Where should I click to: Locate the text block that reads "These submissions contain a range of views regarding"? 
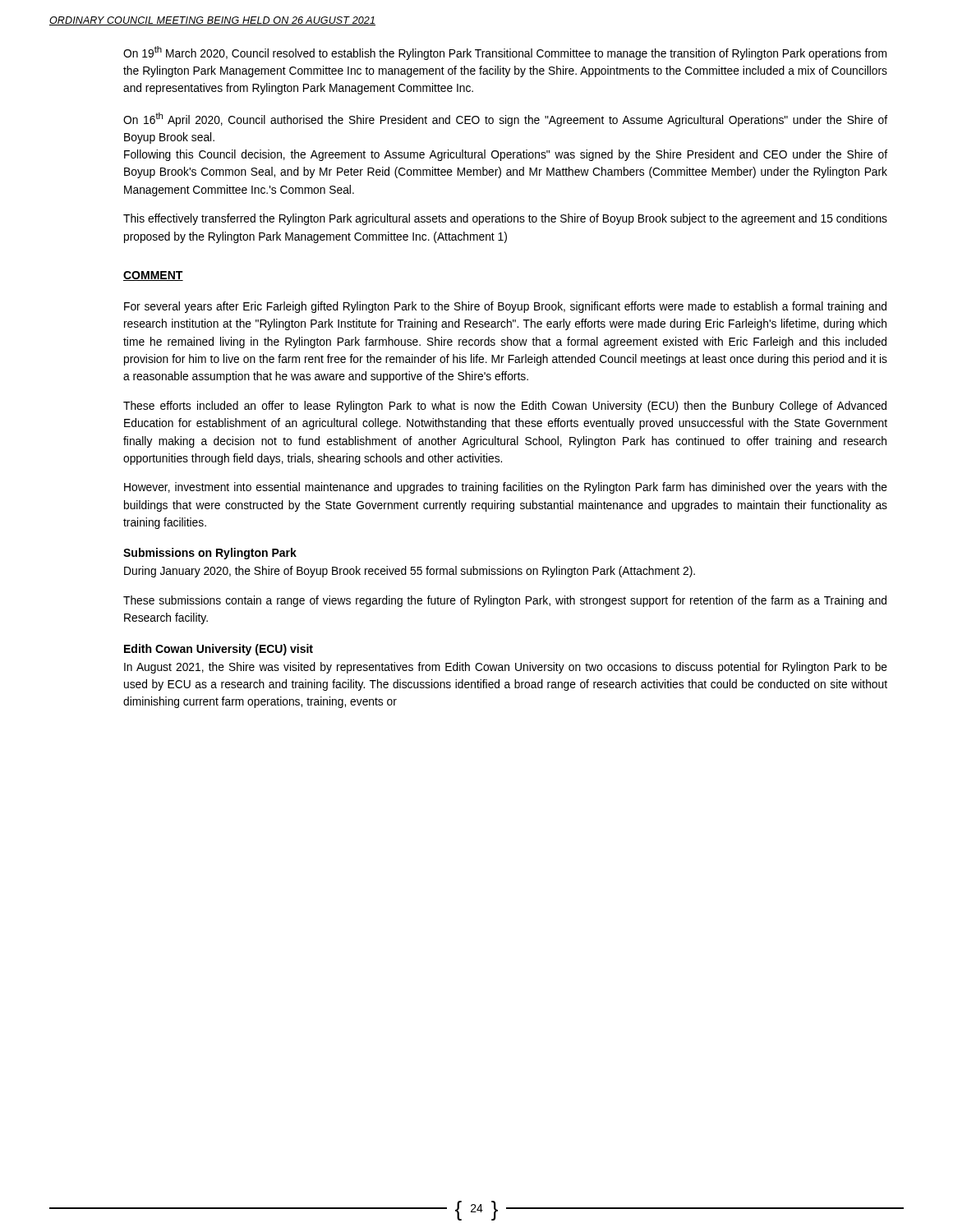[x=505, y=609]
